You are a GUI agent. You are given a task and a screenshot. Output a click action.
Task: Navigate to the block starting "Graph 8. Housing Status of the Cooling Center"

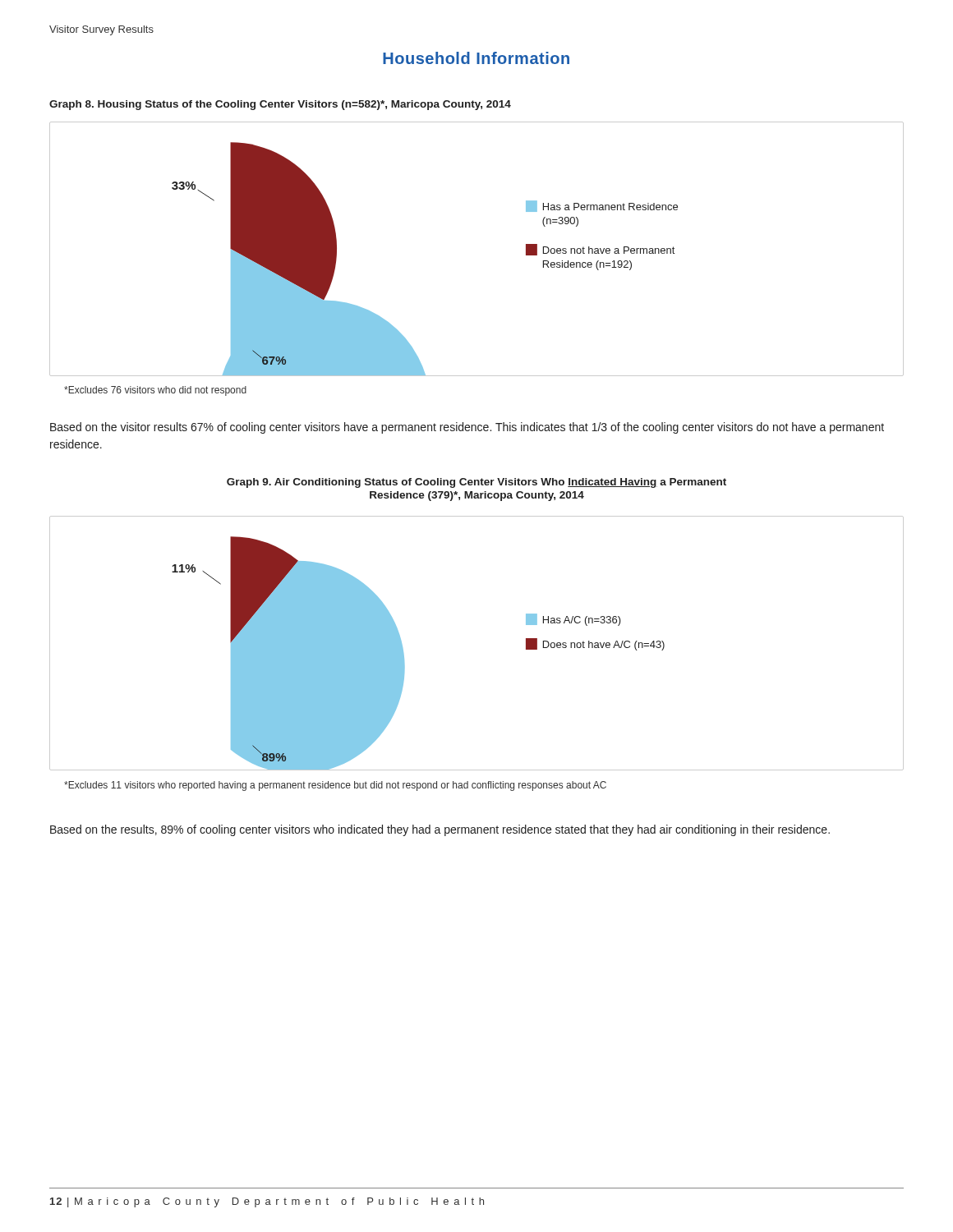(x=280, y=104)
